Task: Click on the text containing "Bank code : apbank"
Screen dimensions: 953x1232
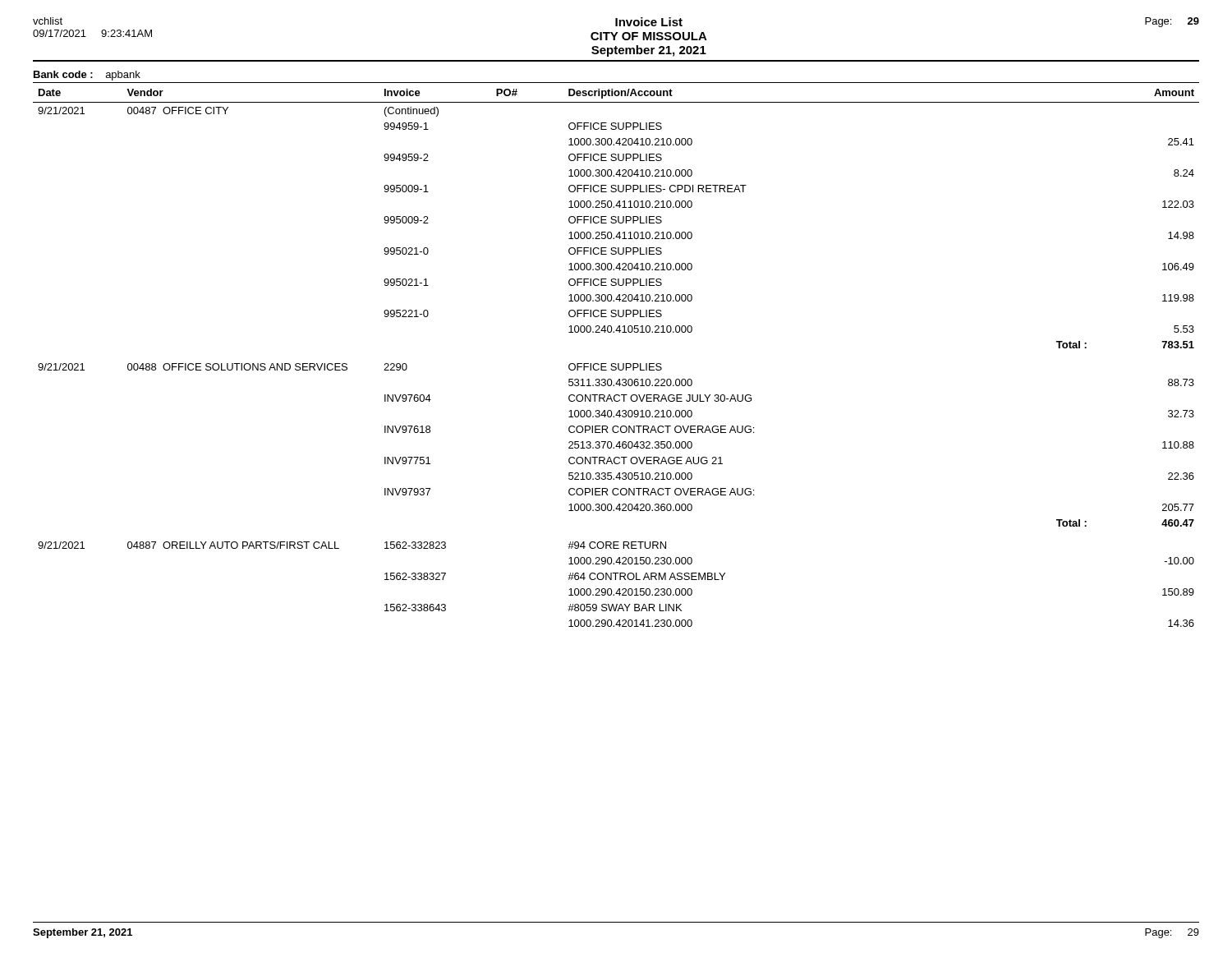Action: click(x=87, y=74)
